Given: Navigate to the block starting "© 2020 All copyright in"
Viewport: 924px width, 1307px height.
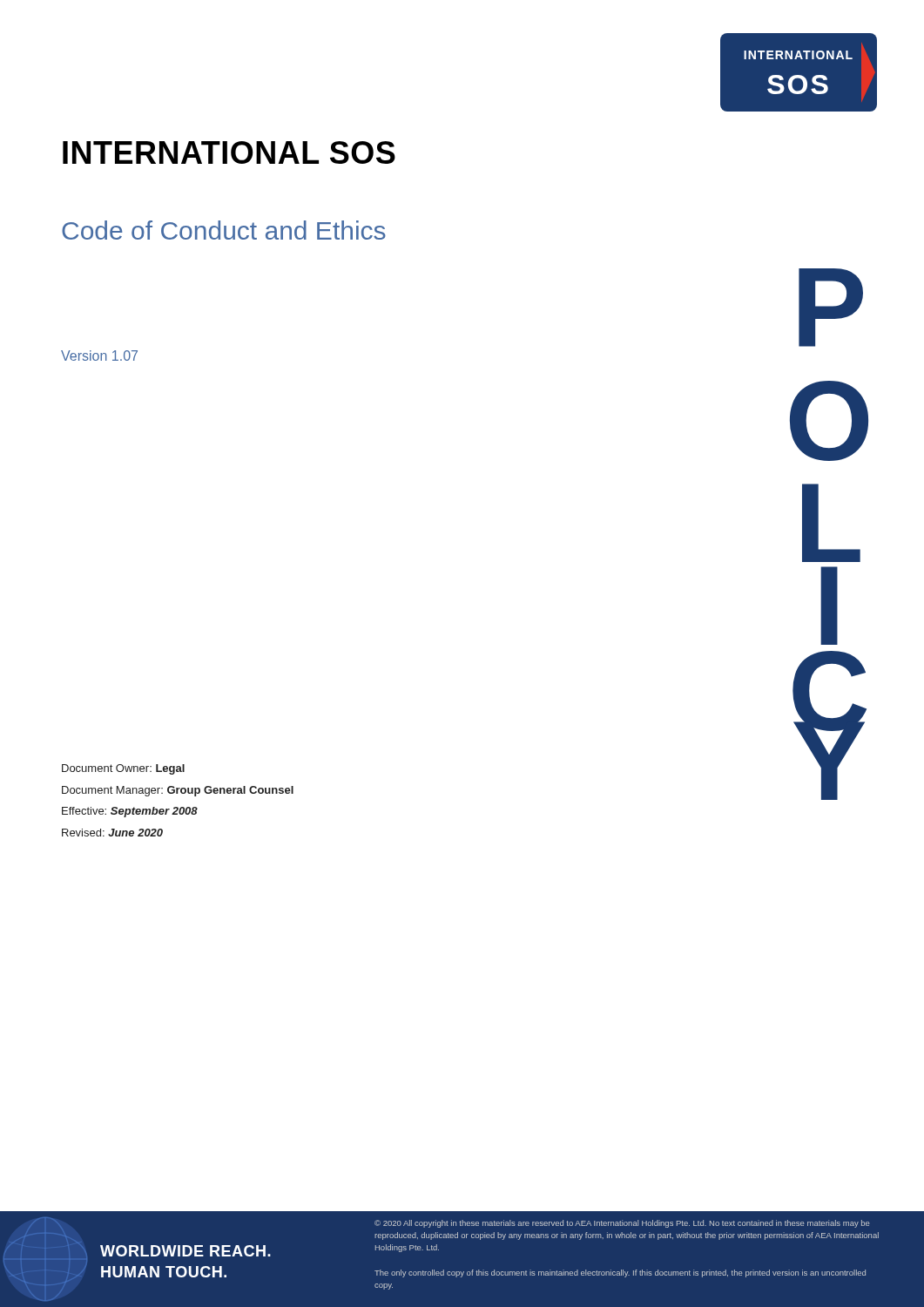Looking at the screenshot, I should coord(622,1224).
